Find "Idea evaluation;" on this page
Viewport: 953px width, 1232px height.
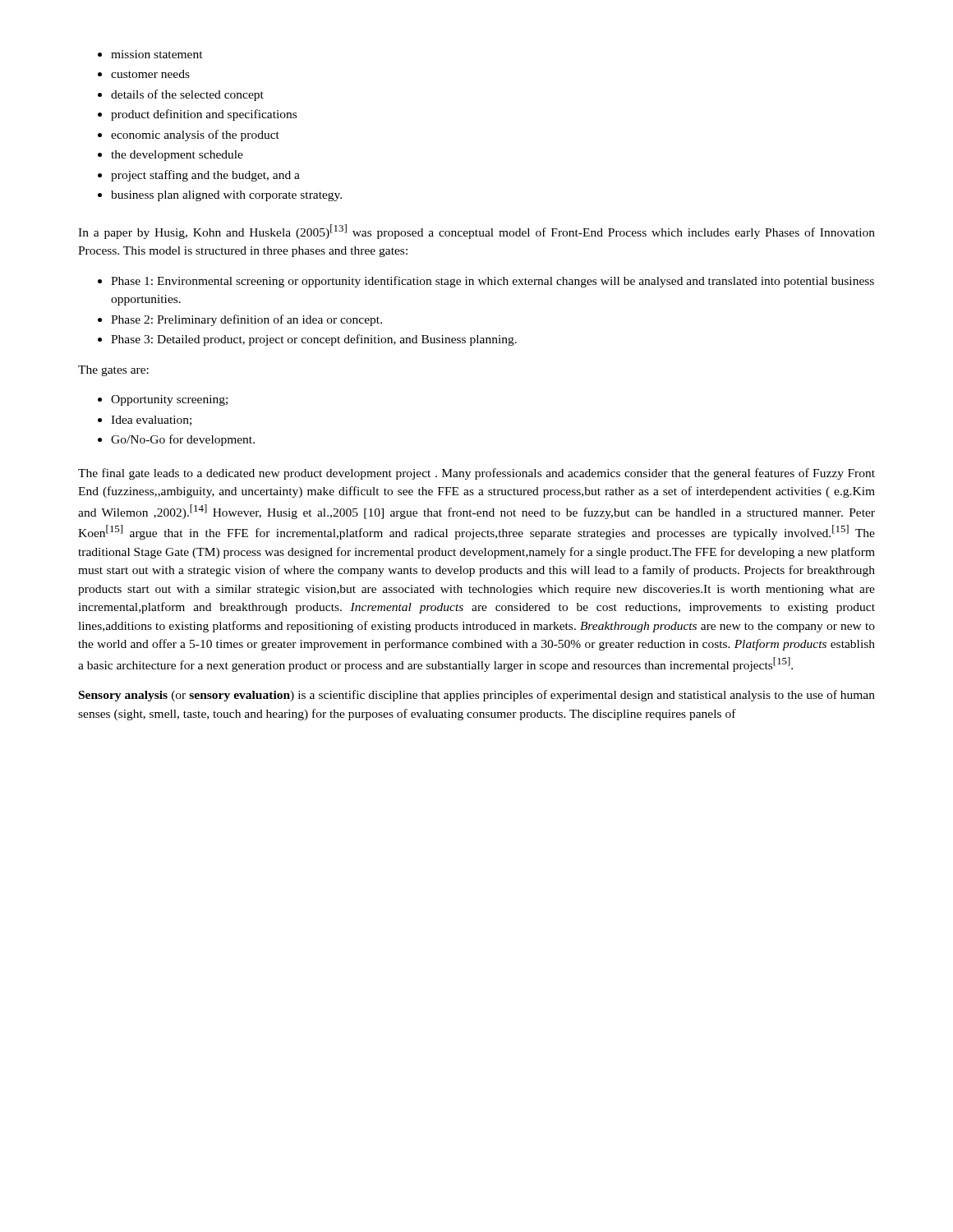coord(151,421)
